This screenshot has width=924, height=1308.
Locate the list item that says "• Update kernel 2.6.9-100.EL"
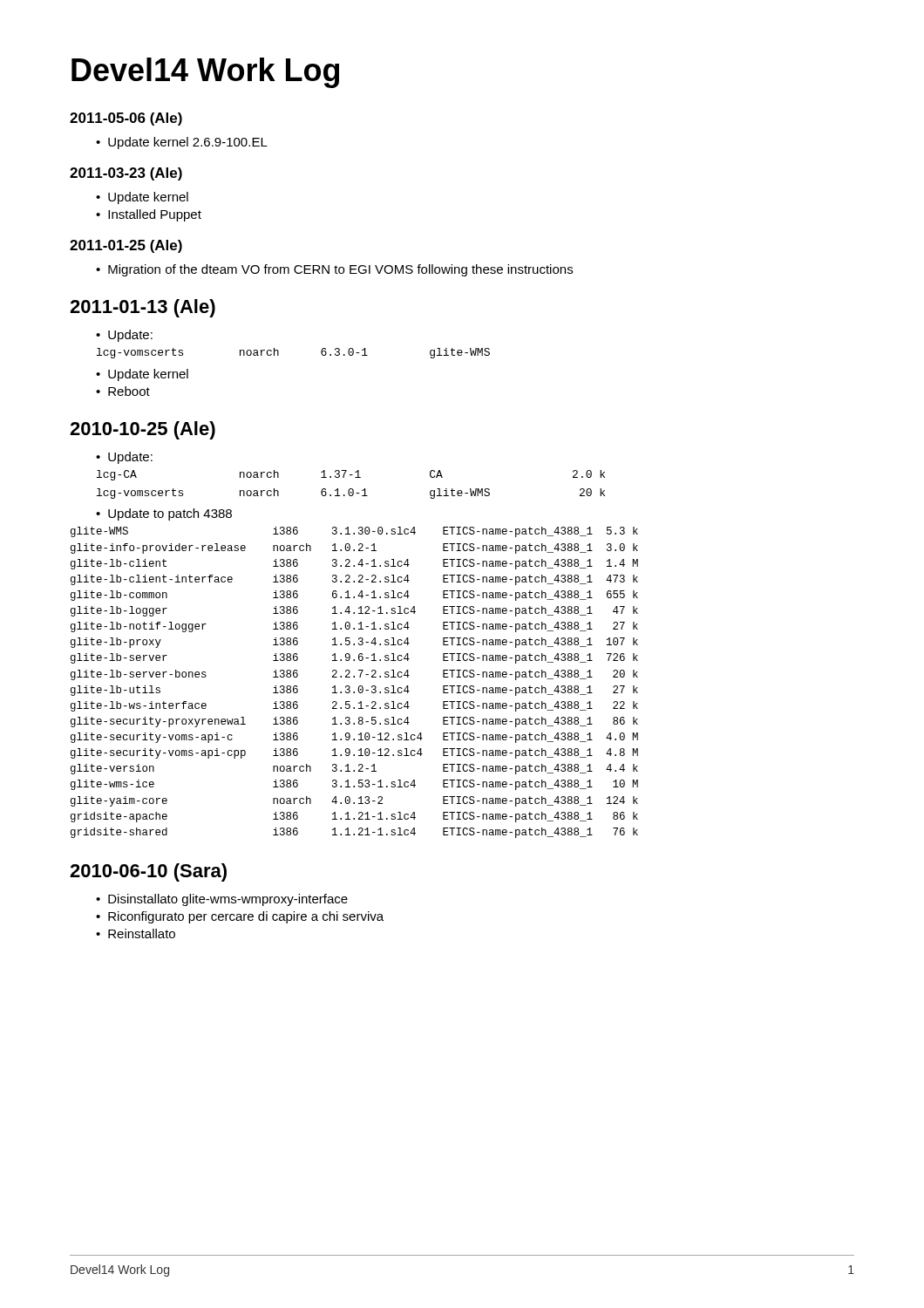point(182,142)
